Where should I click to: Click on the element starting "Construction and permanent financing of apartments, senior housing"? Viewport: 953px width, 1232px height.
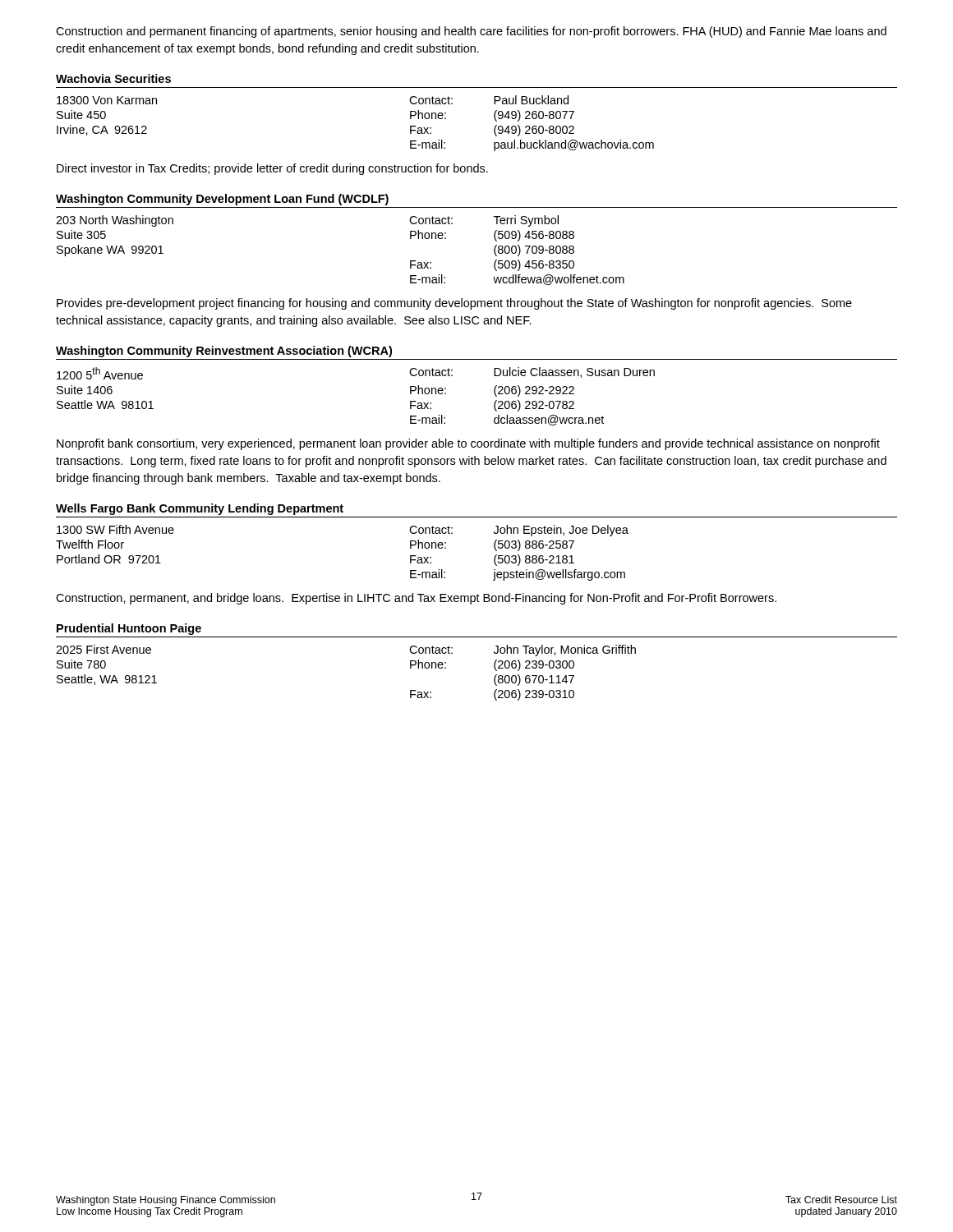[471, 40]
